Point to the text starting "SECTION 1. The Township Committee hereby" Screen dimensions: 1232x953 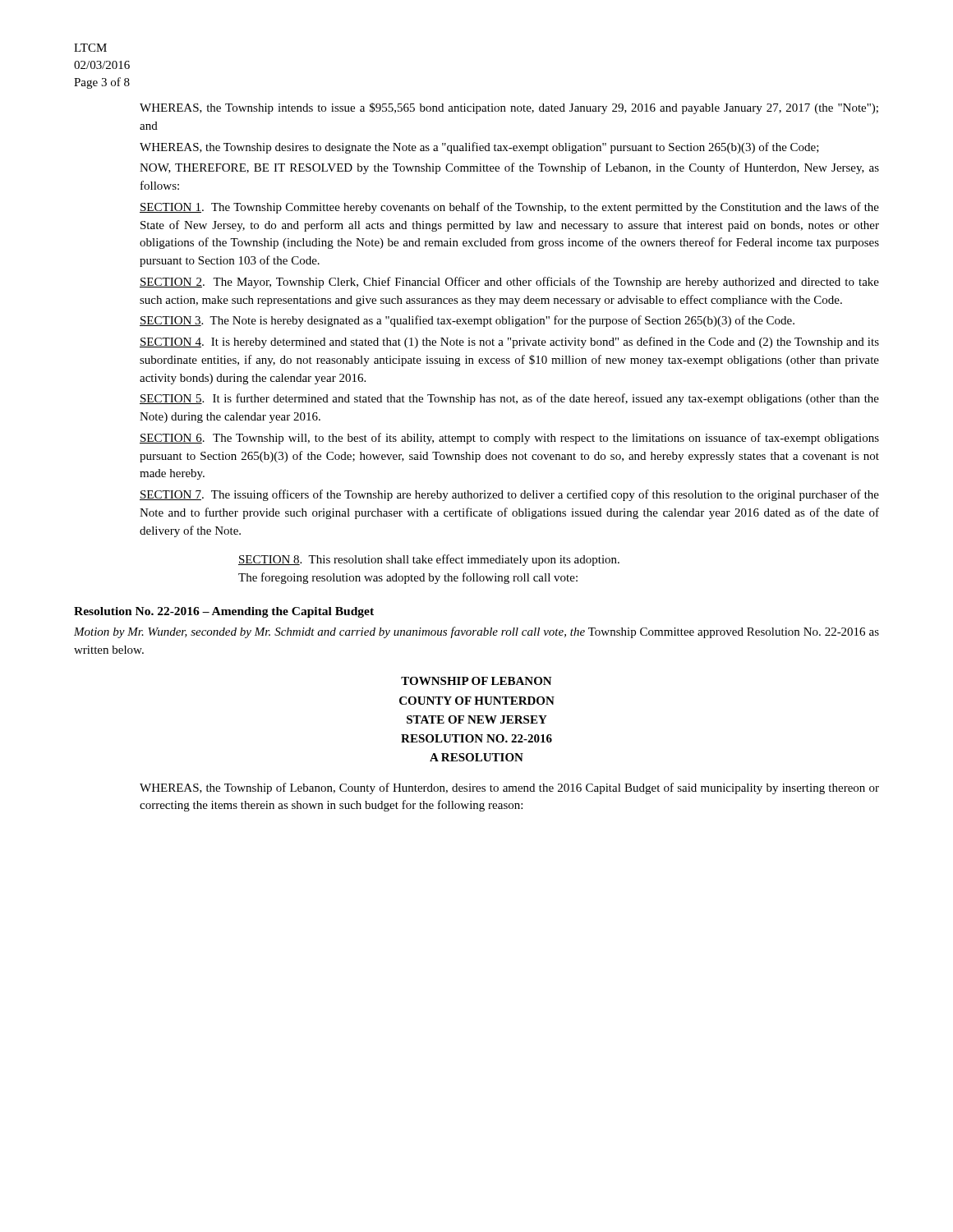(x=509, y=234)
